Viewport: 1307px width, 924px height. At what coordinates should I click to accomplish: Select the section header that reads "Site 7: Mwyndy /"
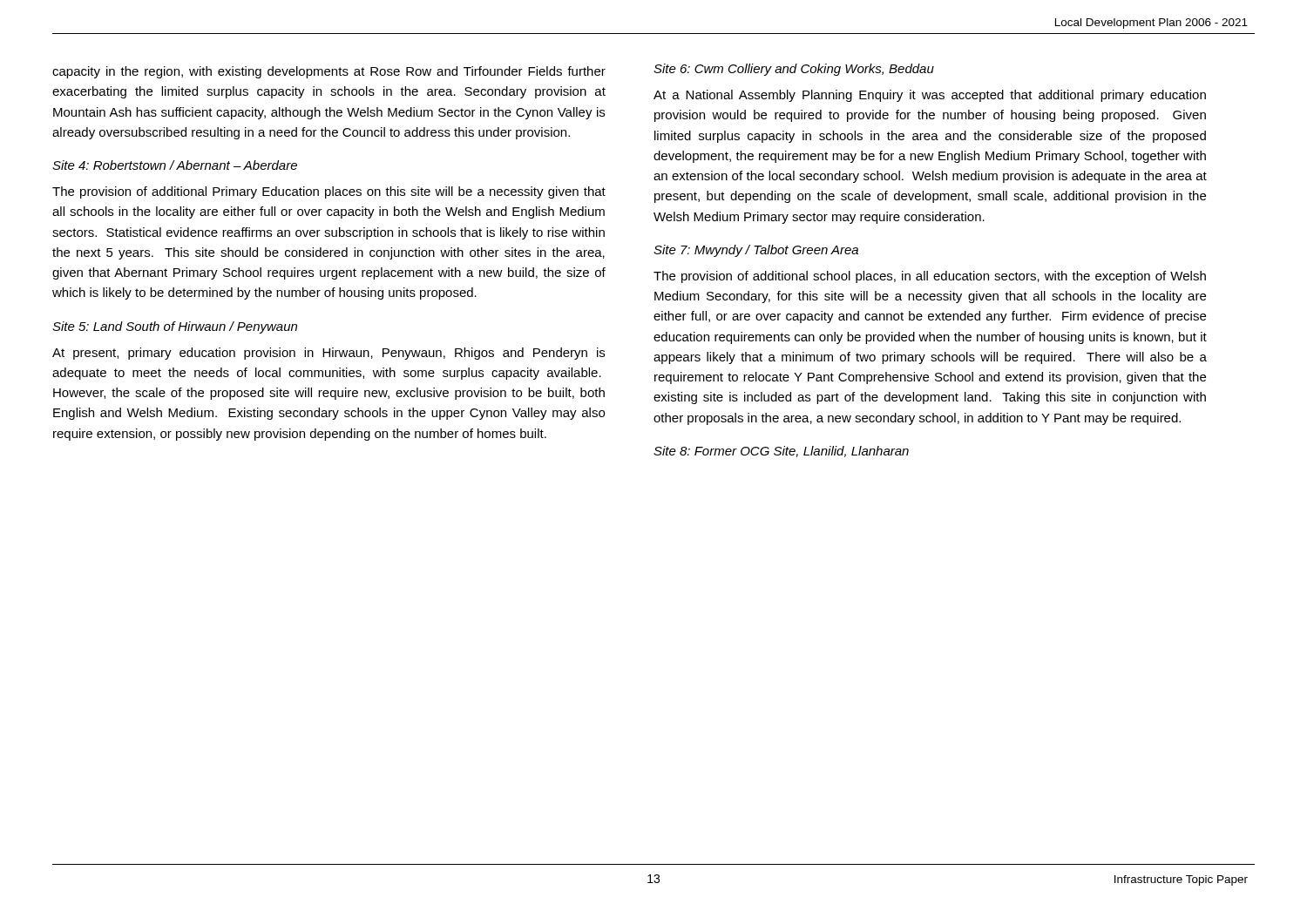(756, 249)
